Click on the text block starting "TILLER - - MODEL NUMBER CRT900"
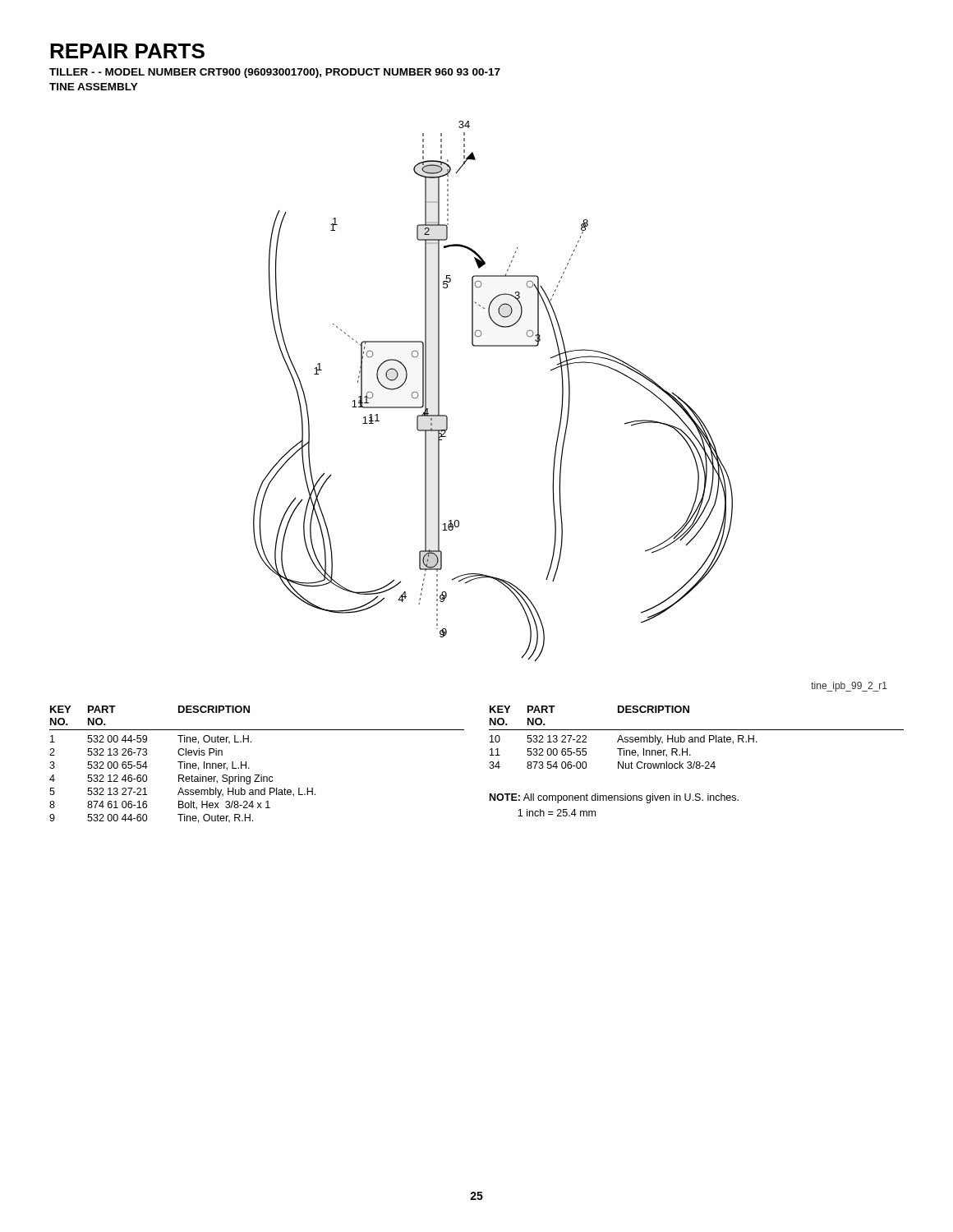The width and height of the screenshot is (953, 1232). (275, 79)
